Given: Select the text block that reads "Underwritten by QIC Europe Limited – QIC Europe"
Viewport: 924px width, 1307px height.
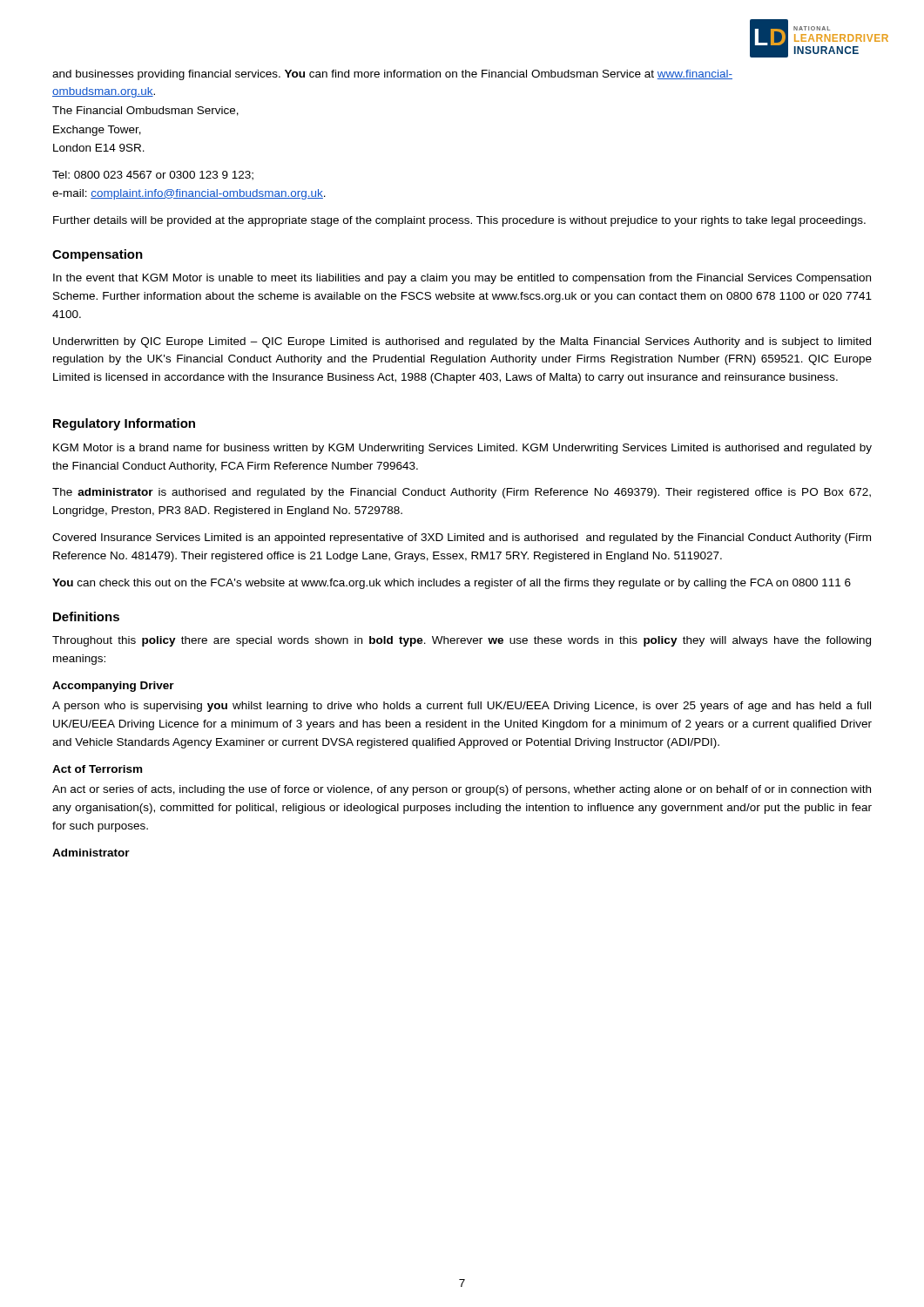Looking at the screenshot, I should 462,359.
